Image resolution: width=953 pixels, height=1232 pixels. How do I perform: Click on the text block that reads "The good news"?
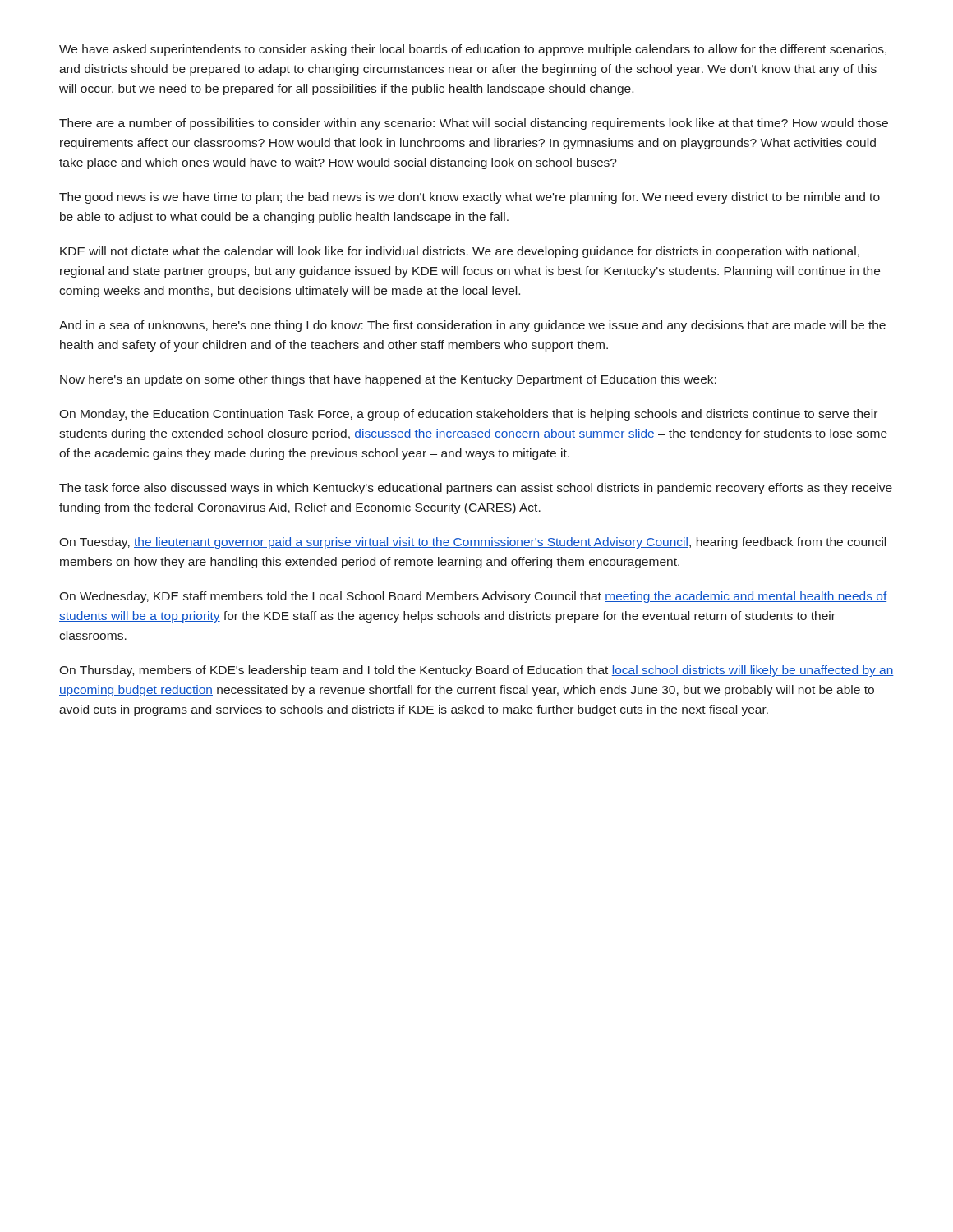coord(470,207)
